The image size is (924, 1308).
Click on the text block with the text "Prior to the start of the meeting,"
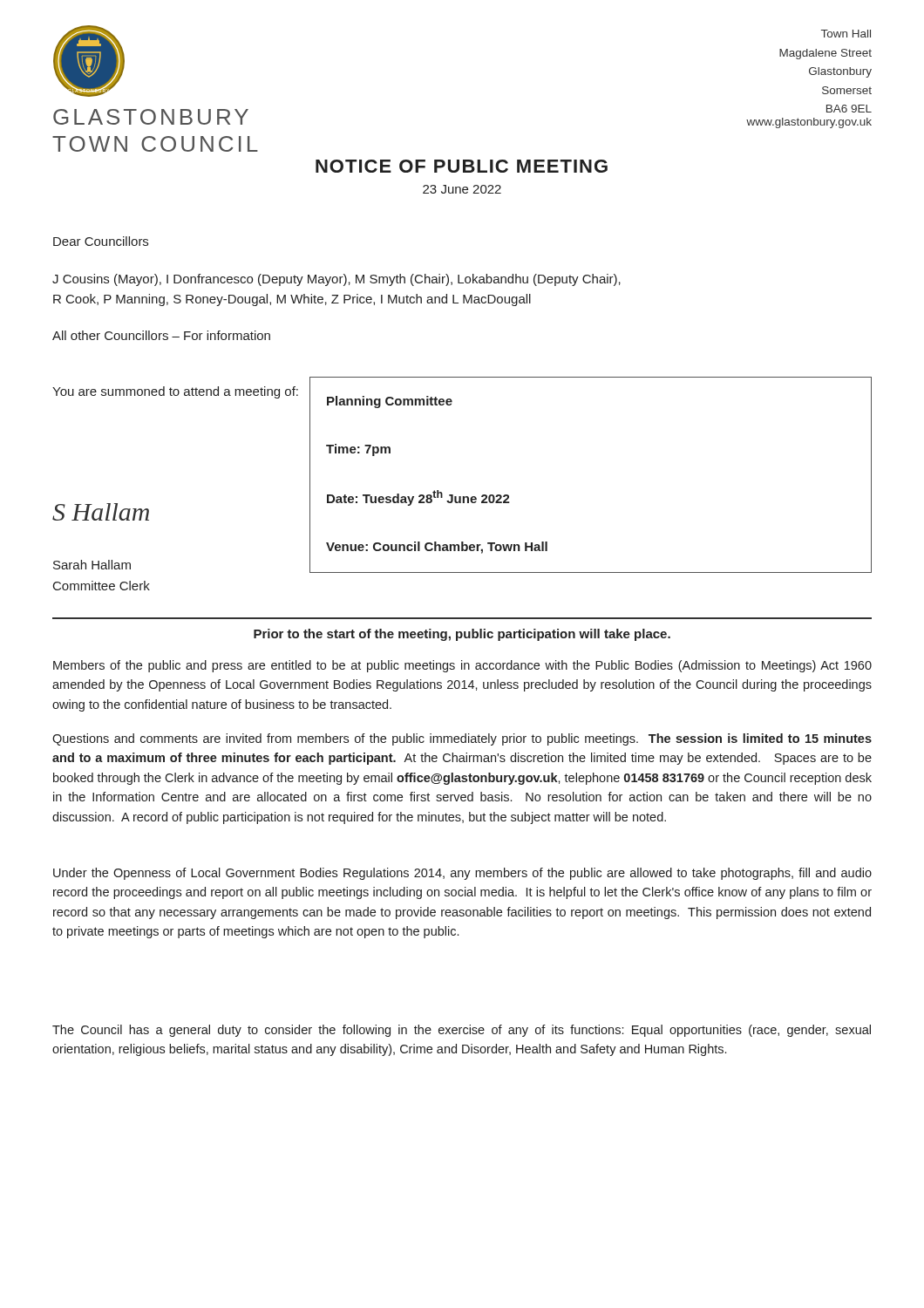pyautogui.click(x=462, y=634)
